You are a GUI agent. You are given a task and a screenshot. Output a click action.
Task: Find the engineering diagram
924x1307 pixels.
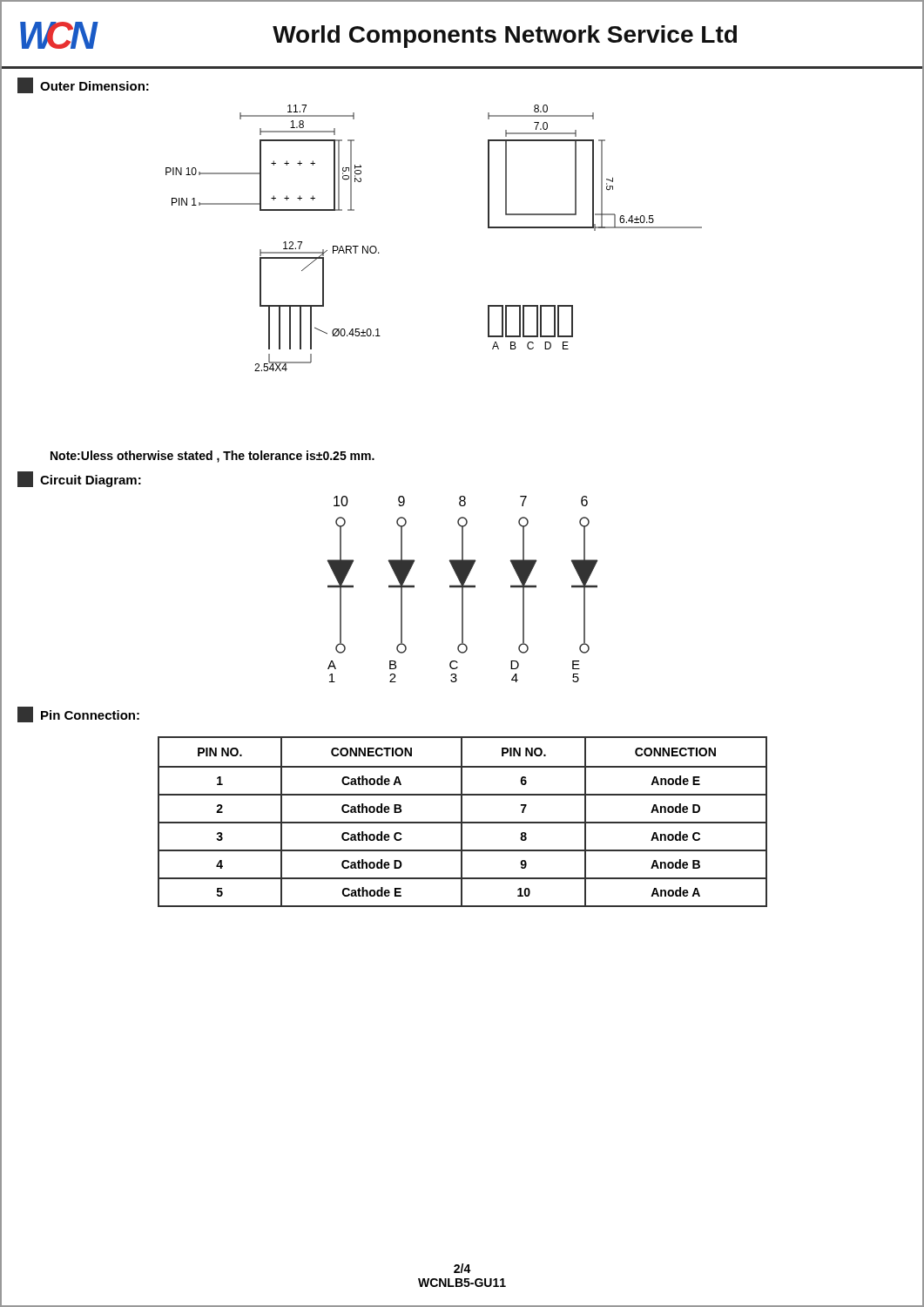tap(462, 271)
